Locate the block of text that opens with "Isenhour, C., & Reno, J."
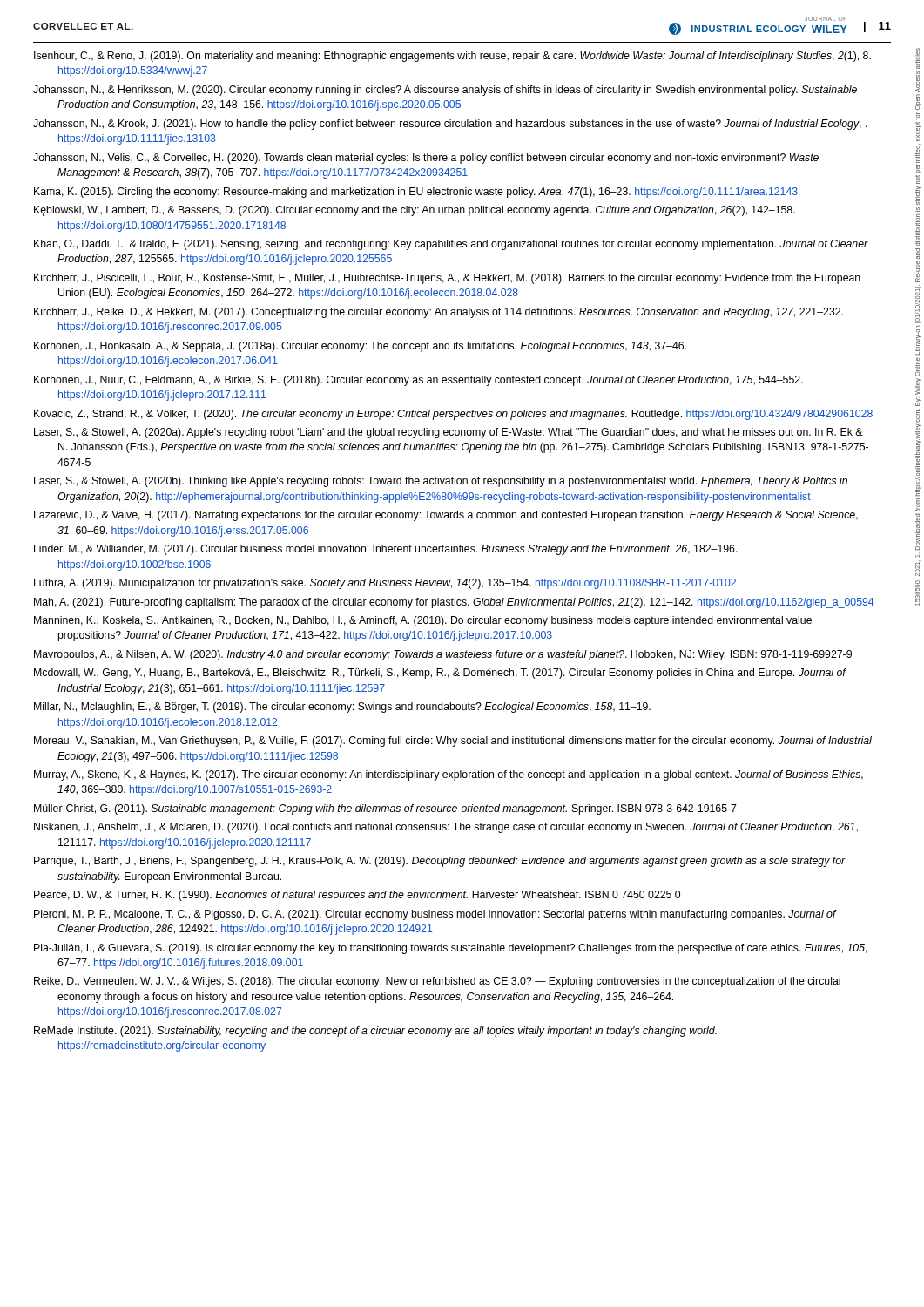Screen dimensions: 1307x924 click(452, 63)
